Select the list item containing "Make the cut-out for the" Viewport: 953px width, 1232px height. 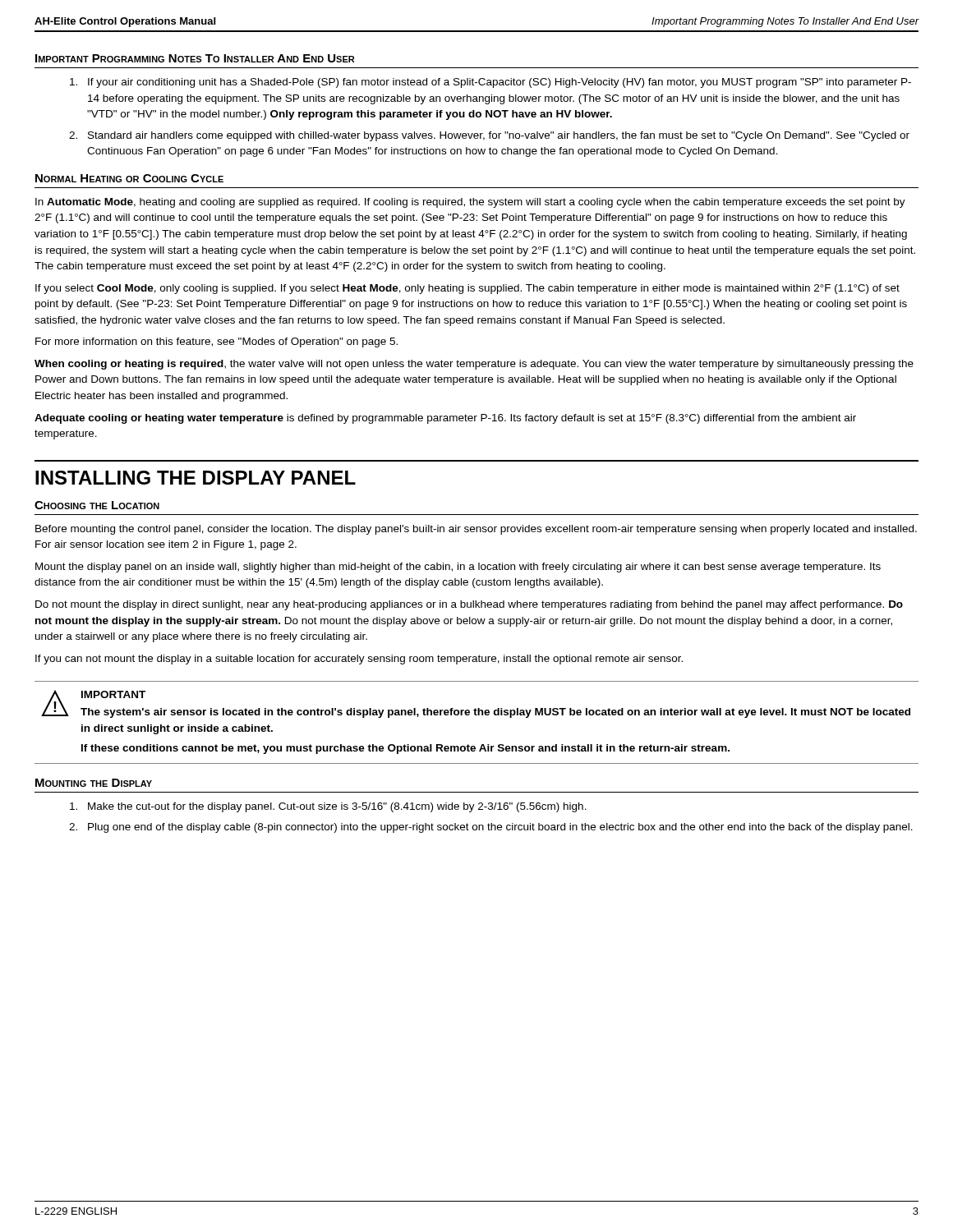tap(494, 806)
